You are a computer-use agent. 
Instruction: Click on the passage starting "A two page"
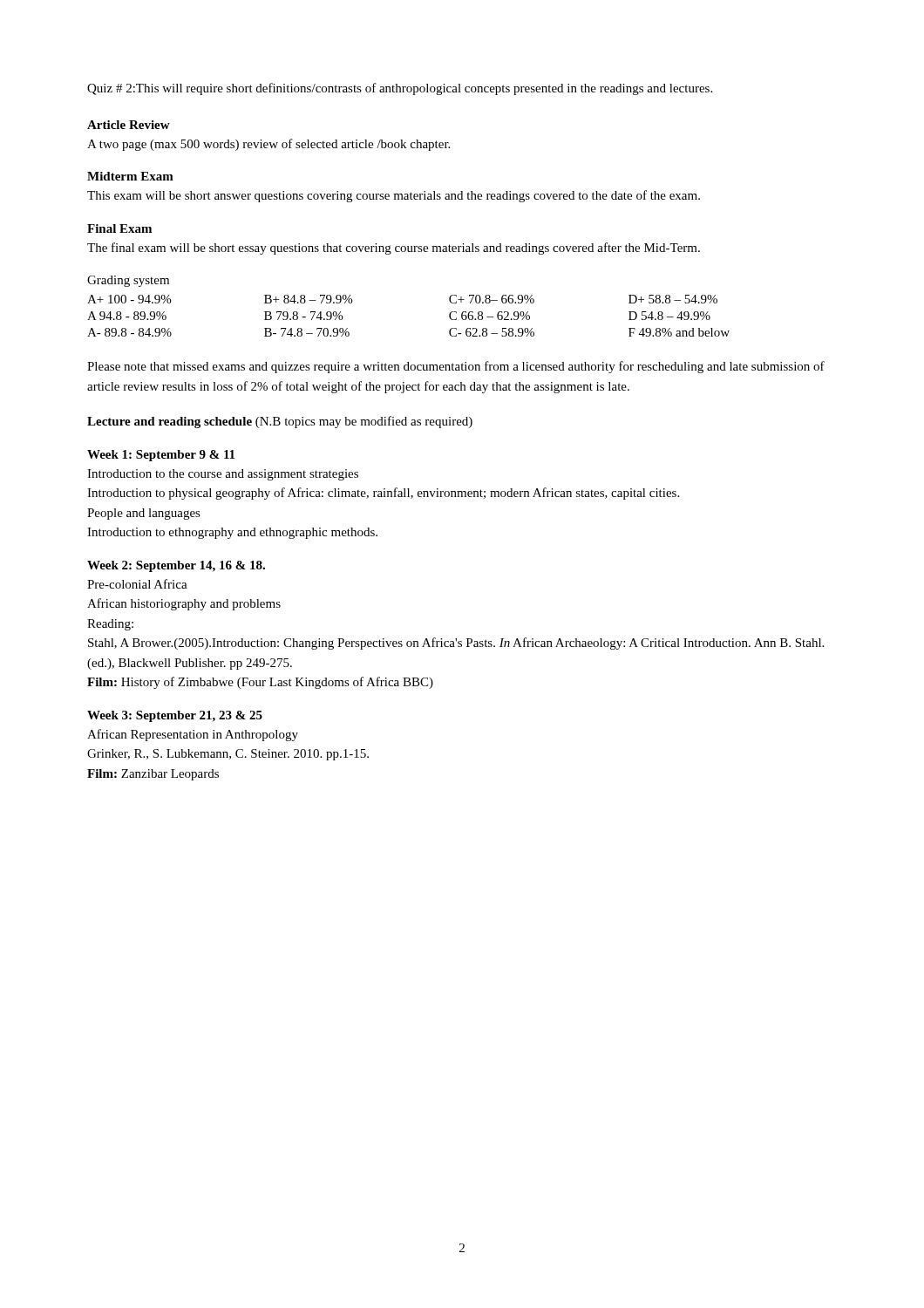[x=269, y=143]
